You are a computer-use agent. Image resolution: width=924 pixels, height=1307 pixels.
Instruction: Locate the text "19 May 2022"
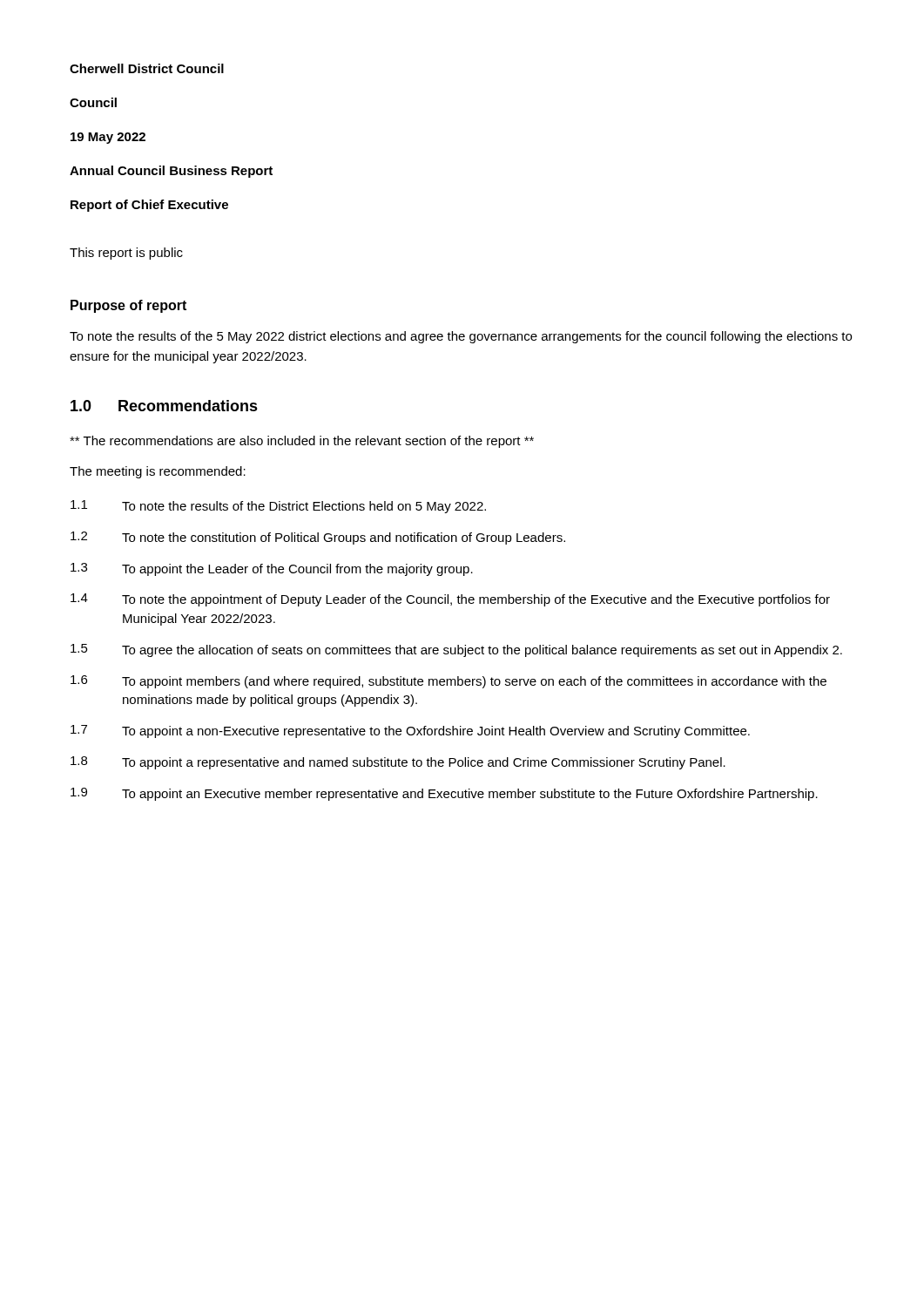[108, 136]
